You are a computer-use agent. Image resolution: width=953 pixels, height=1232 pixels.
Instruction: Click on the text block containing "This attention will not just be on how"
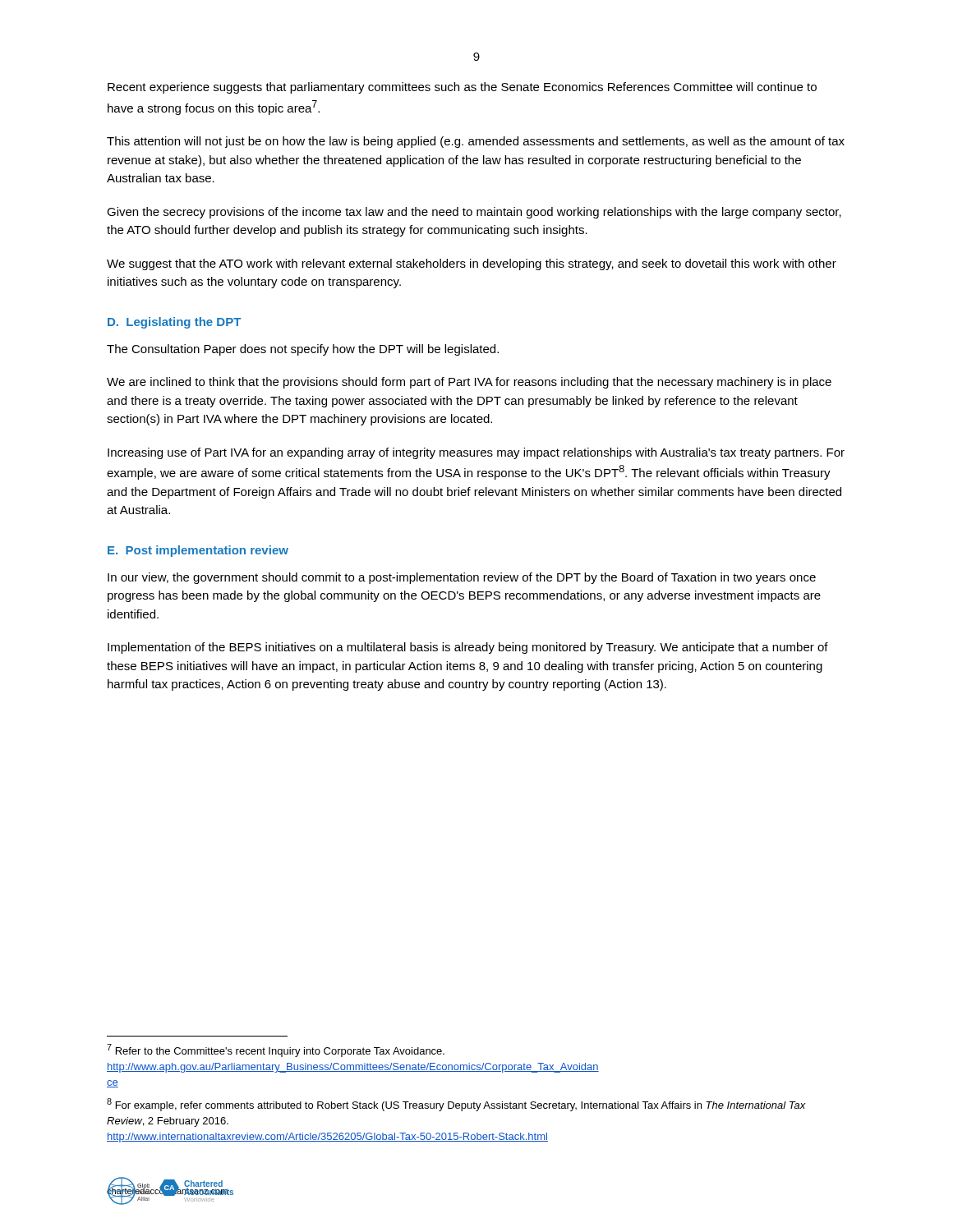pyautogui.click(x=476, y=160)
